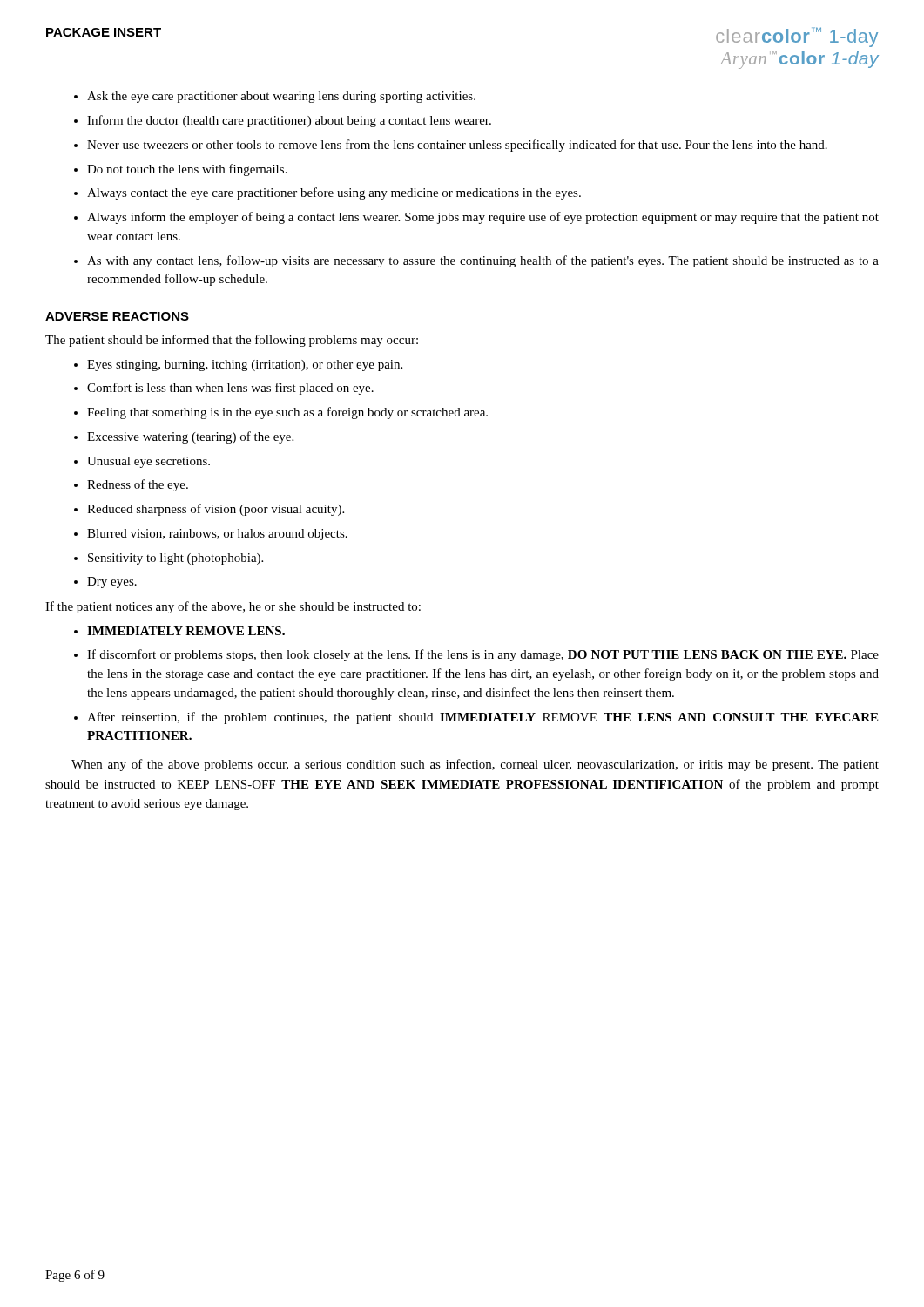Select the element starting "Reduced sharpness of vision (poor visual"
Image resolution: width=924 pixels, height=1307 pixels.
216,509
